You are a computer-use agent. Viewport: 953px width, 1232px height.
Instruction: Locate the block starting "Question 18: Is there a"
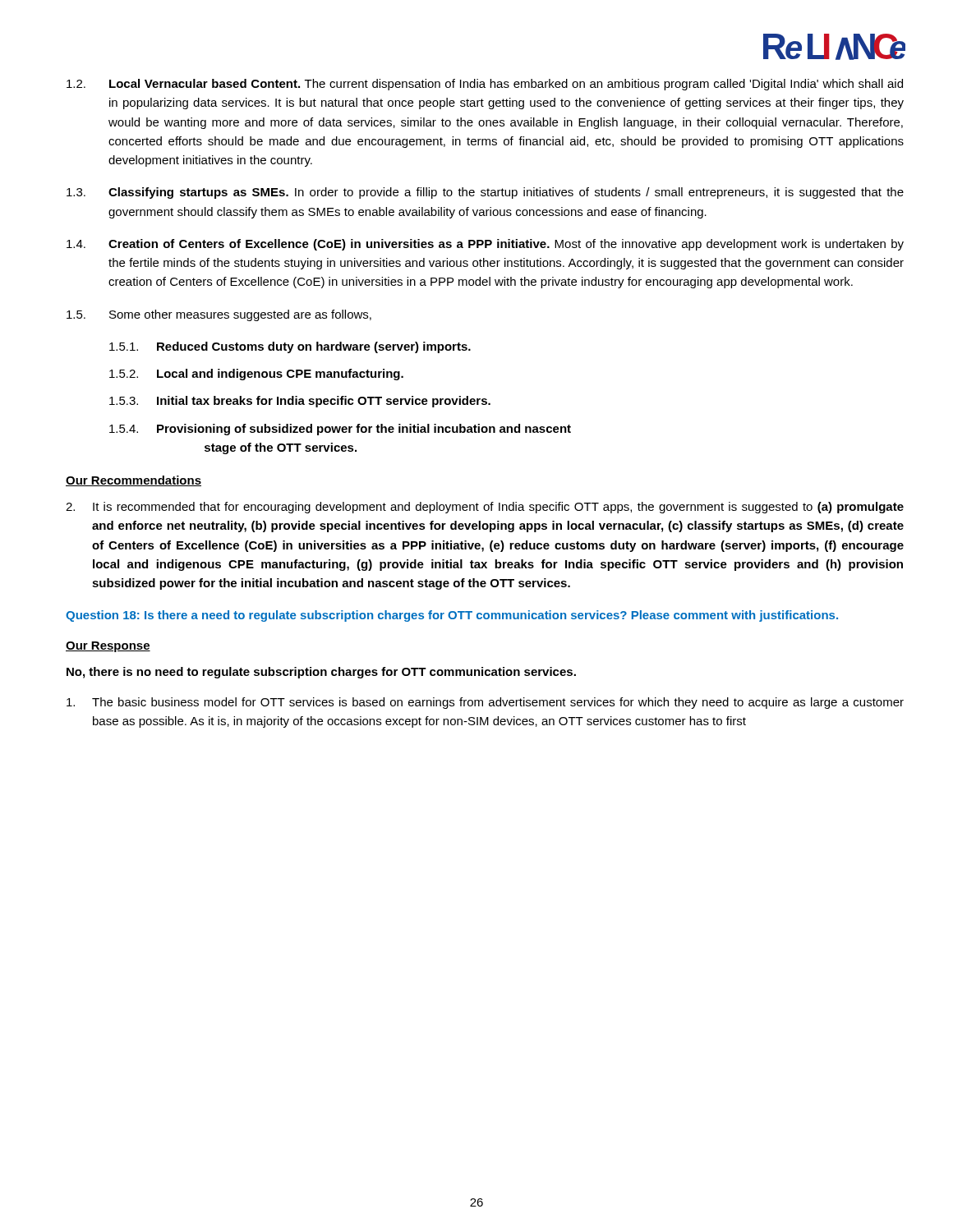[452, 615]
